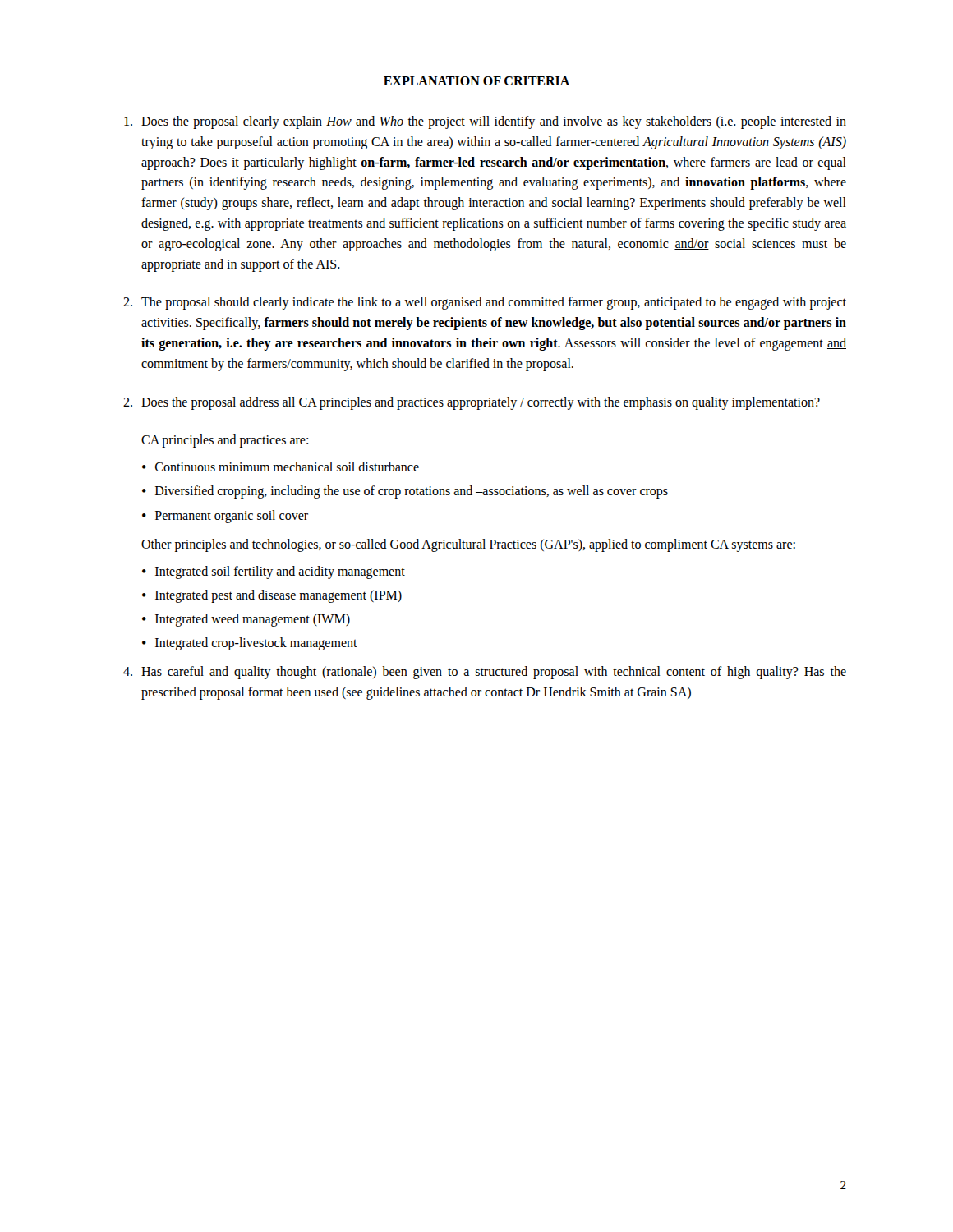Where is the passage that starts "2. The proposal should clearly indicate"?
The image size is (953, 1232).
[x=476, y=333]
